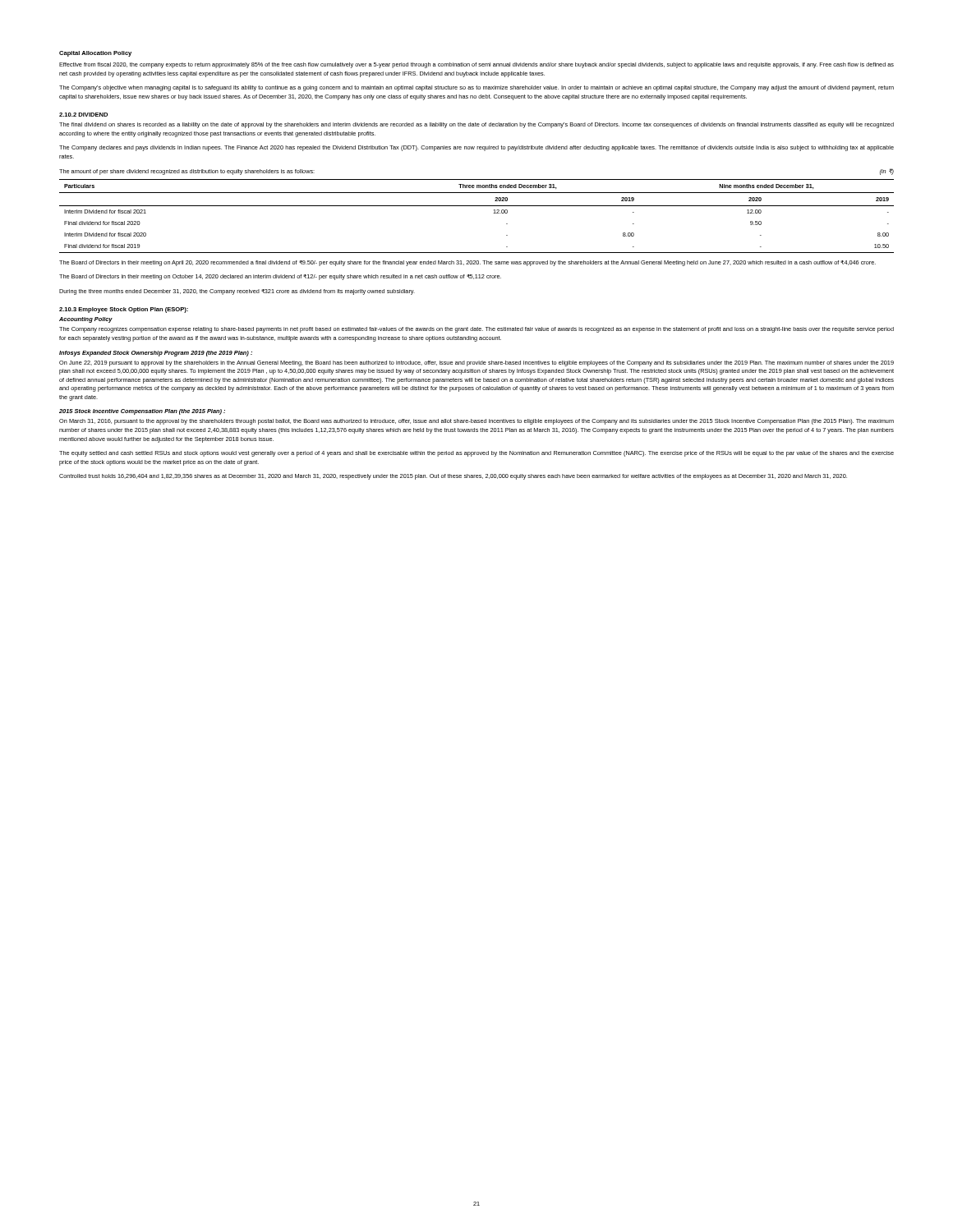
Task: Find the section header on this page that starts "2015 Stock Incentive Compensation Plan (the 2015"
Action: tap(142, 411)
